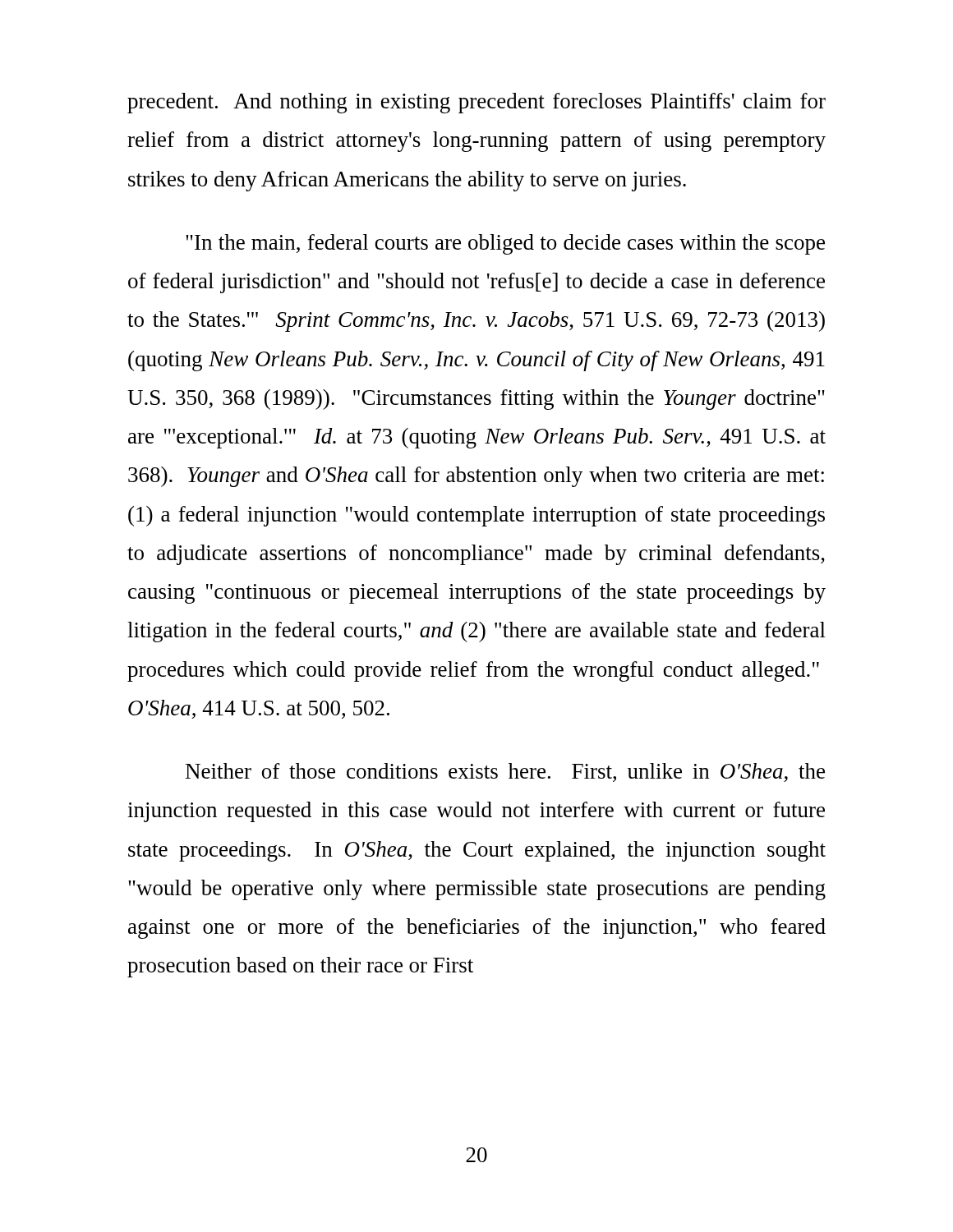Find the block starting ""In the main, federal courts"
Viewport: 953px width, 1232px height.
[476, 475]
